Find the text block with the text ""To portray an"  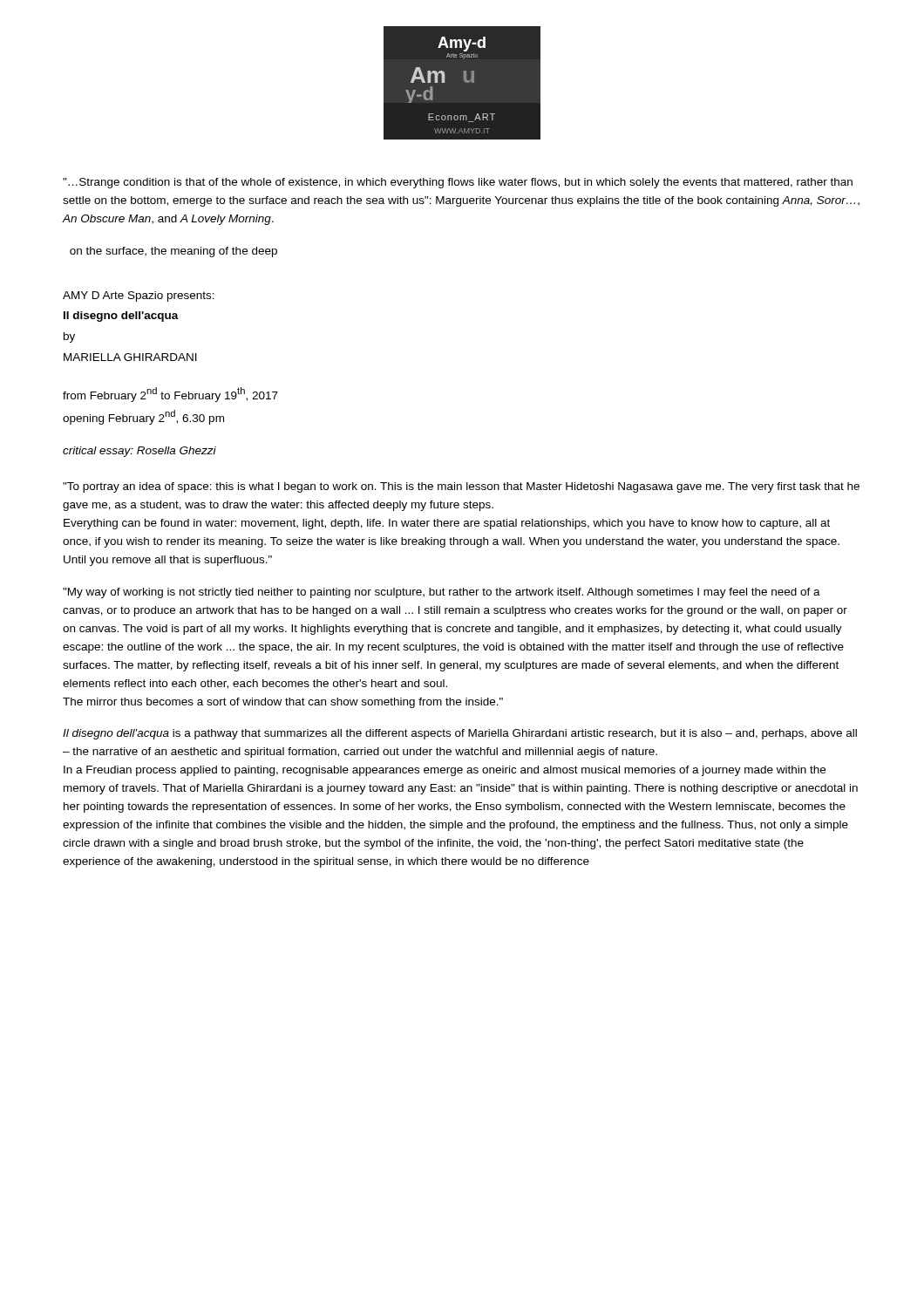[x=461, y=523]
